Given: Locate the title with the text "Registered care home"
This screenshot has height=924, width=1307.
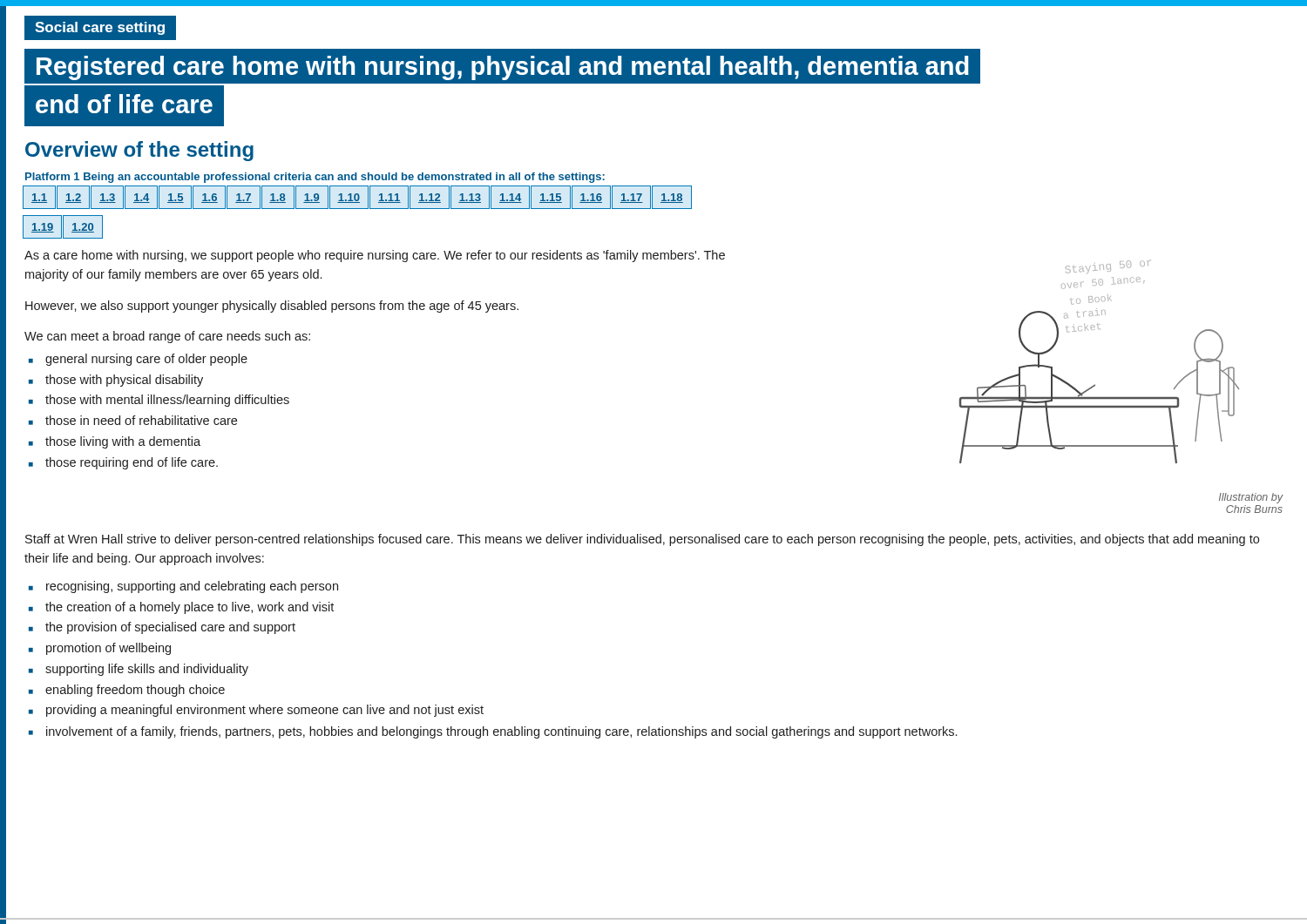Looking at the screenshot, I should tap(502, 89).
